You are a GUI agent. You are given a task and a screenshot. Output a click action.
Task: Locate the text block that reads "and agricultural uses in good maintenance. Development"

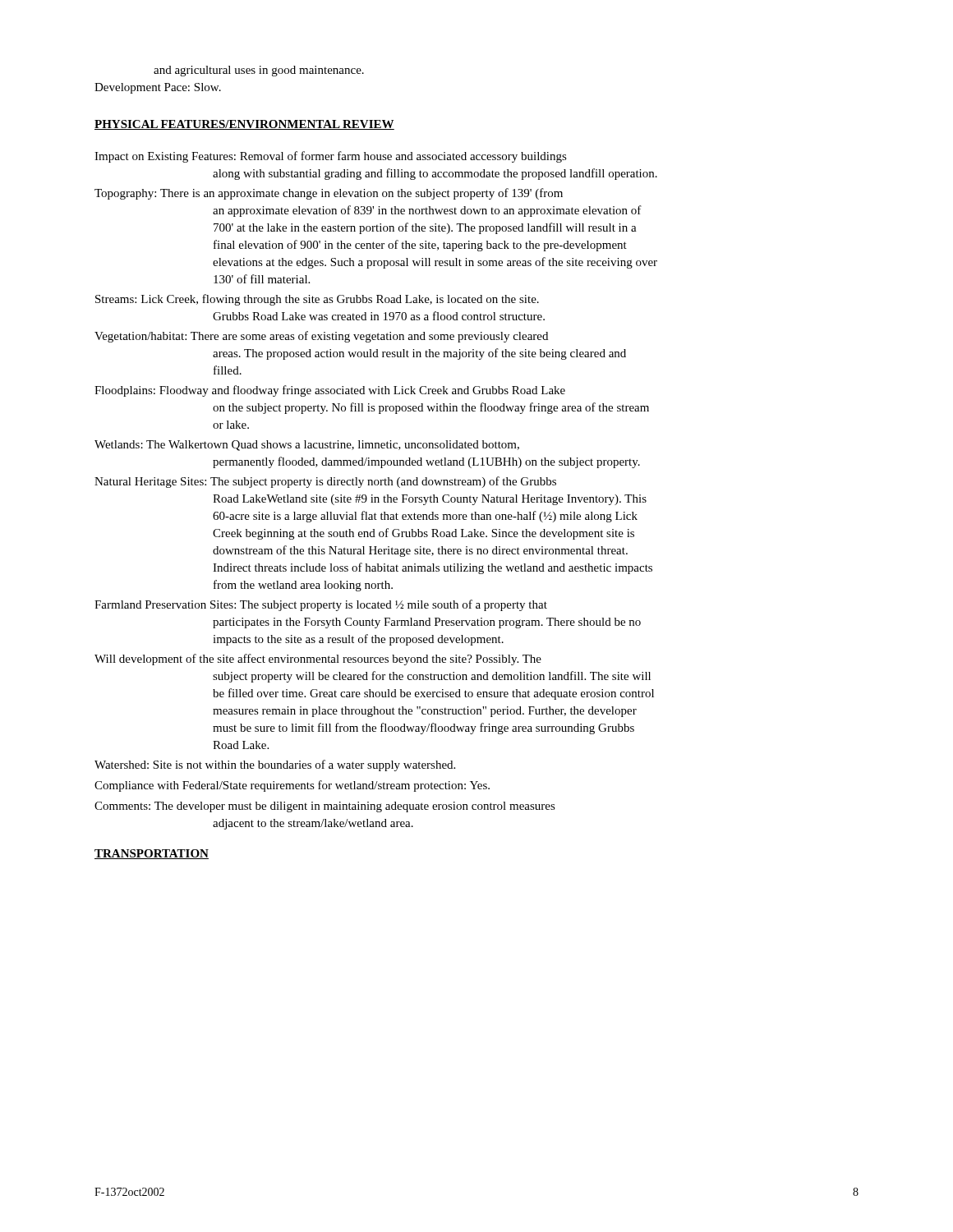pyautogui.click(x=259, y=71)
